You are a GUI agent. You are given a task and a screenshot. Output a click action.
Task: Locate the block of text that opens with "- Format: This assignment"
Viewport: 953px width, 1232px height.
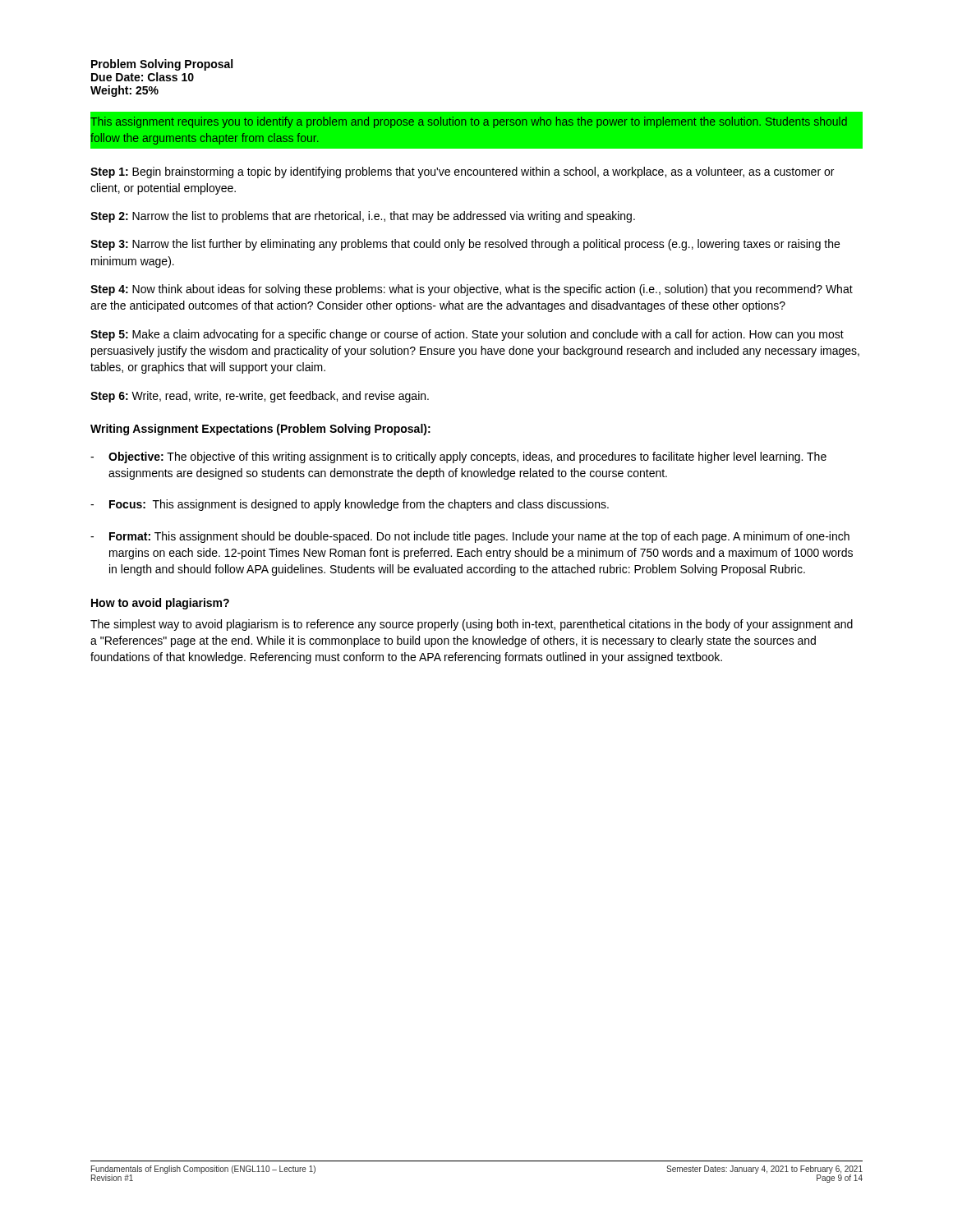tap(476, 553)
